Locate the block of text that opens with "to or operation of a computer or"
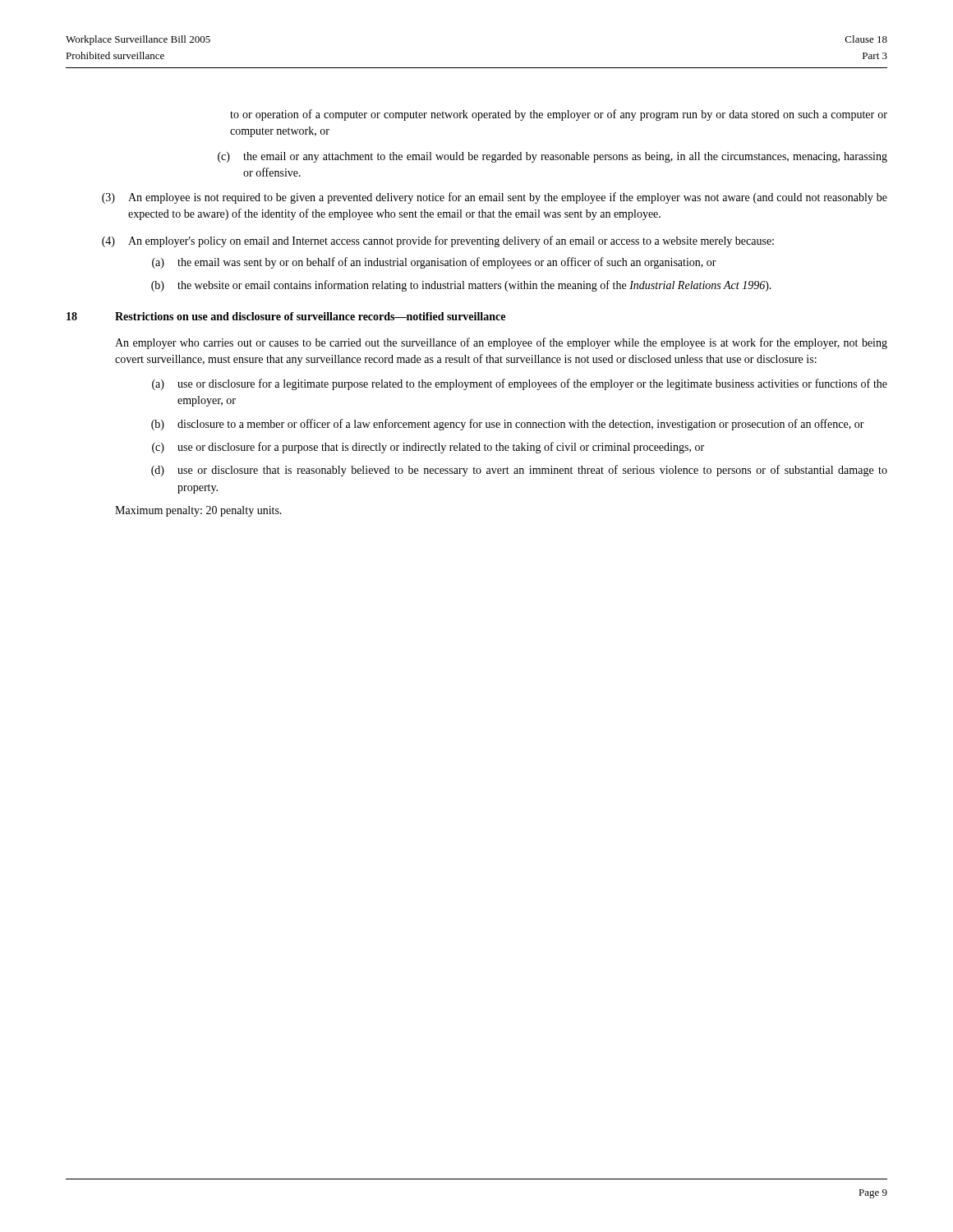The image size is (953, 1232). point(559,123)
